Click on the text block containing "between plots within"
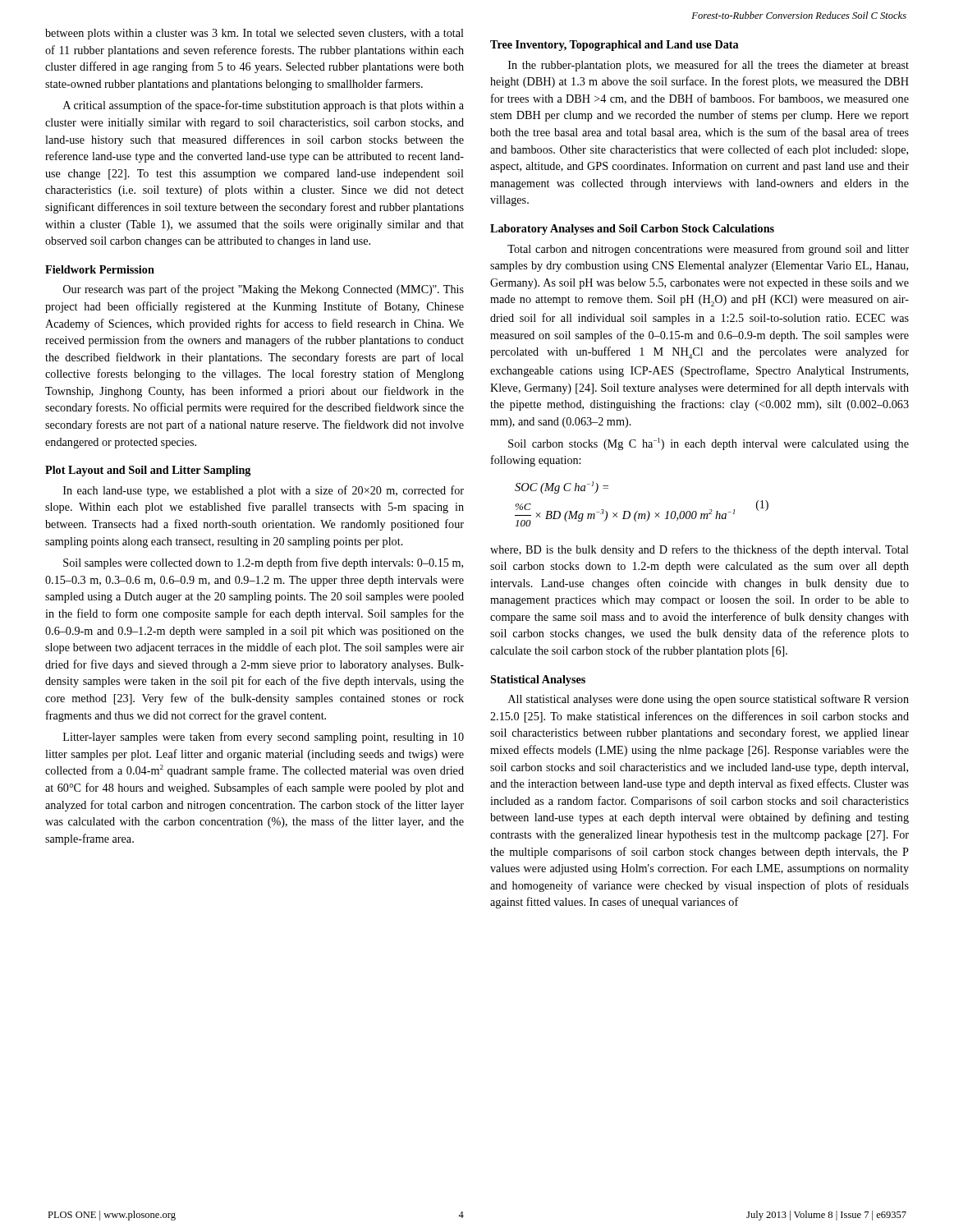 click(254, 137)
